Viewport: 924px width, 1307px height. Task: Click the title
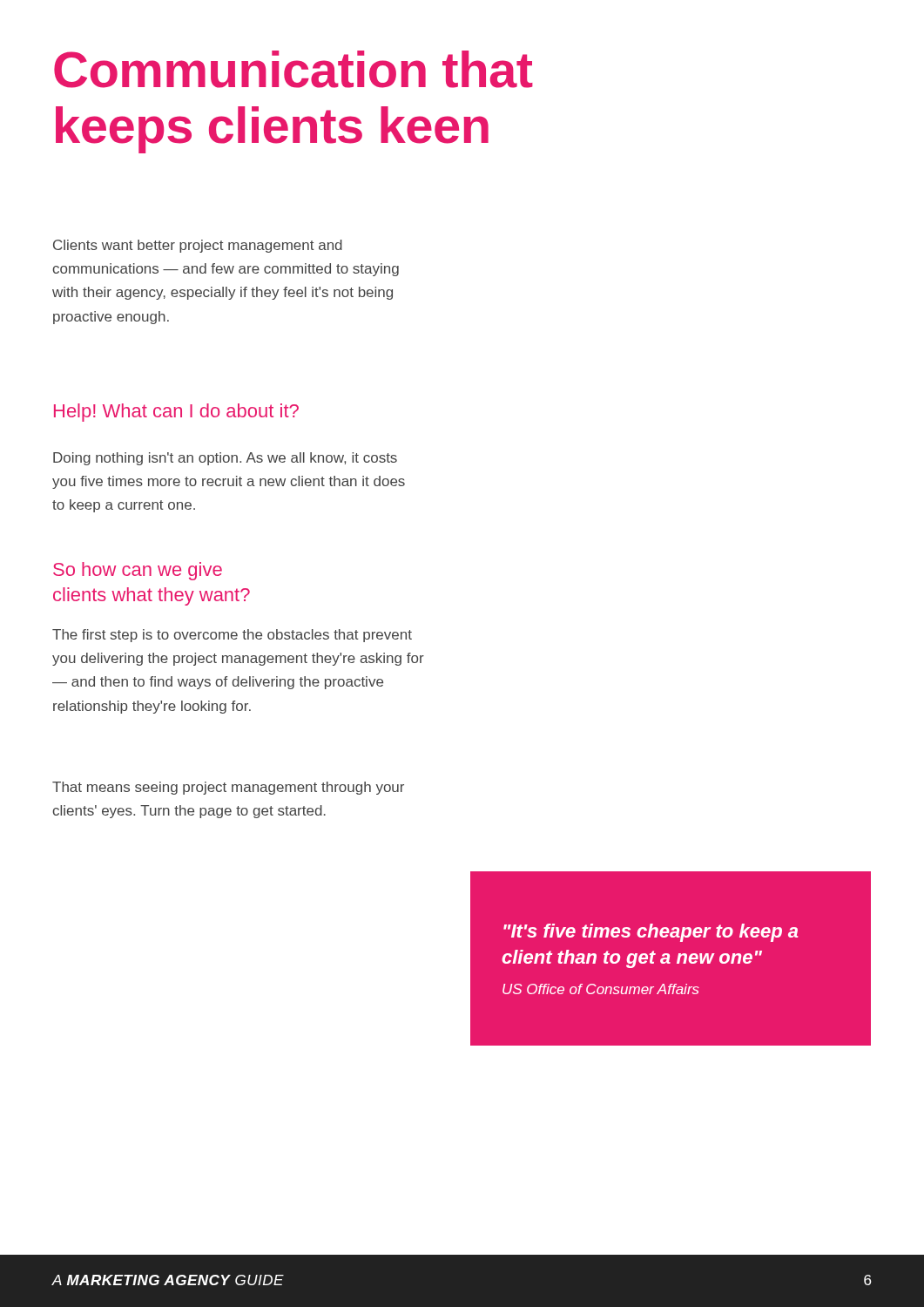[292, 97]
